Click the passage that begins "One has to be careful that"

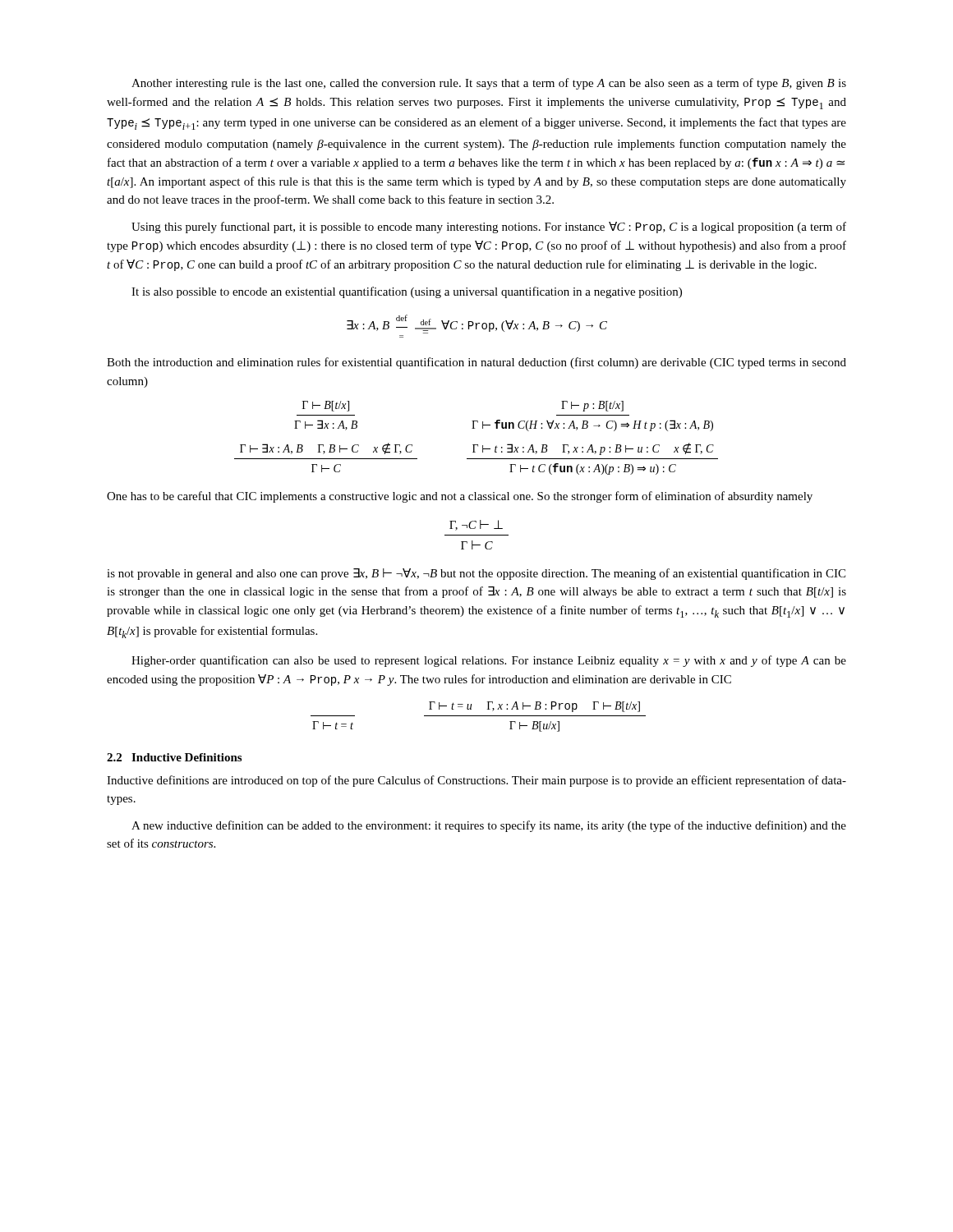tap(476, 496)
